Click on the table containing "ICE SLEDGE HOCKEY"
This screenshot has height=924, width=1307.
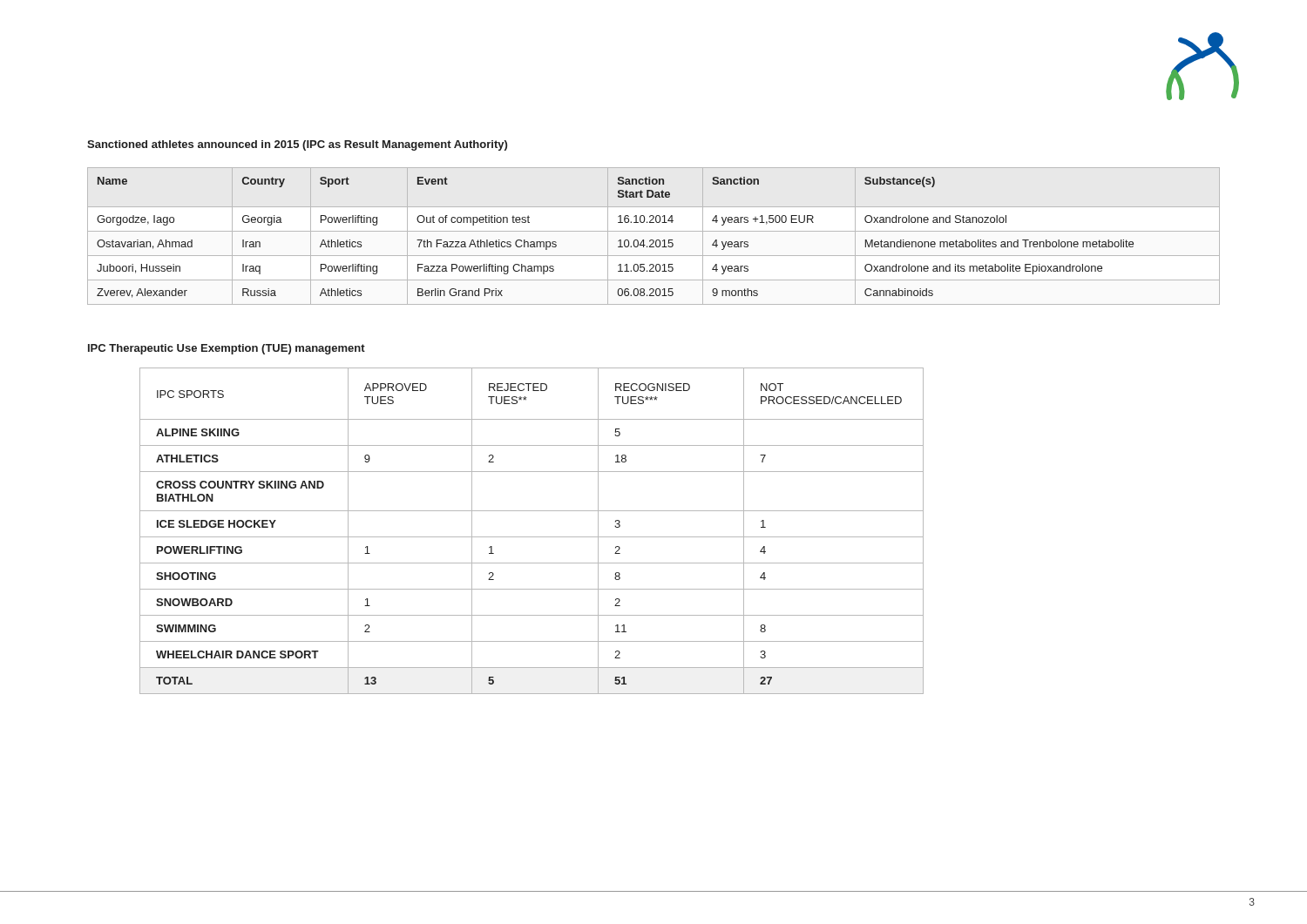tap(532, 531)
